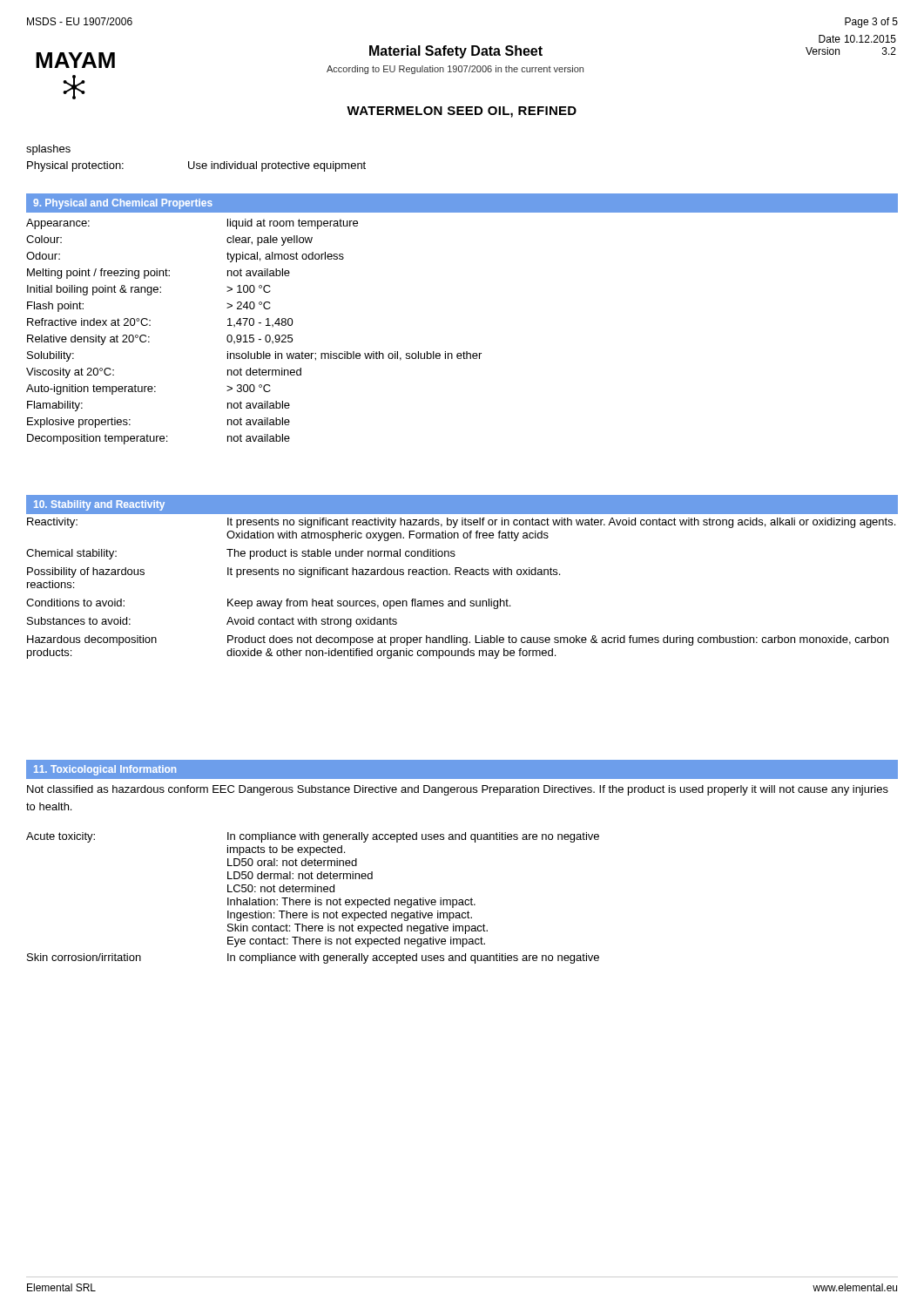Click on the section header with the text "9. Physical and Chemical Properties"
The height and width of the screenshot is (1307, 924).
123,203
